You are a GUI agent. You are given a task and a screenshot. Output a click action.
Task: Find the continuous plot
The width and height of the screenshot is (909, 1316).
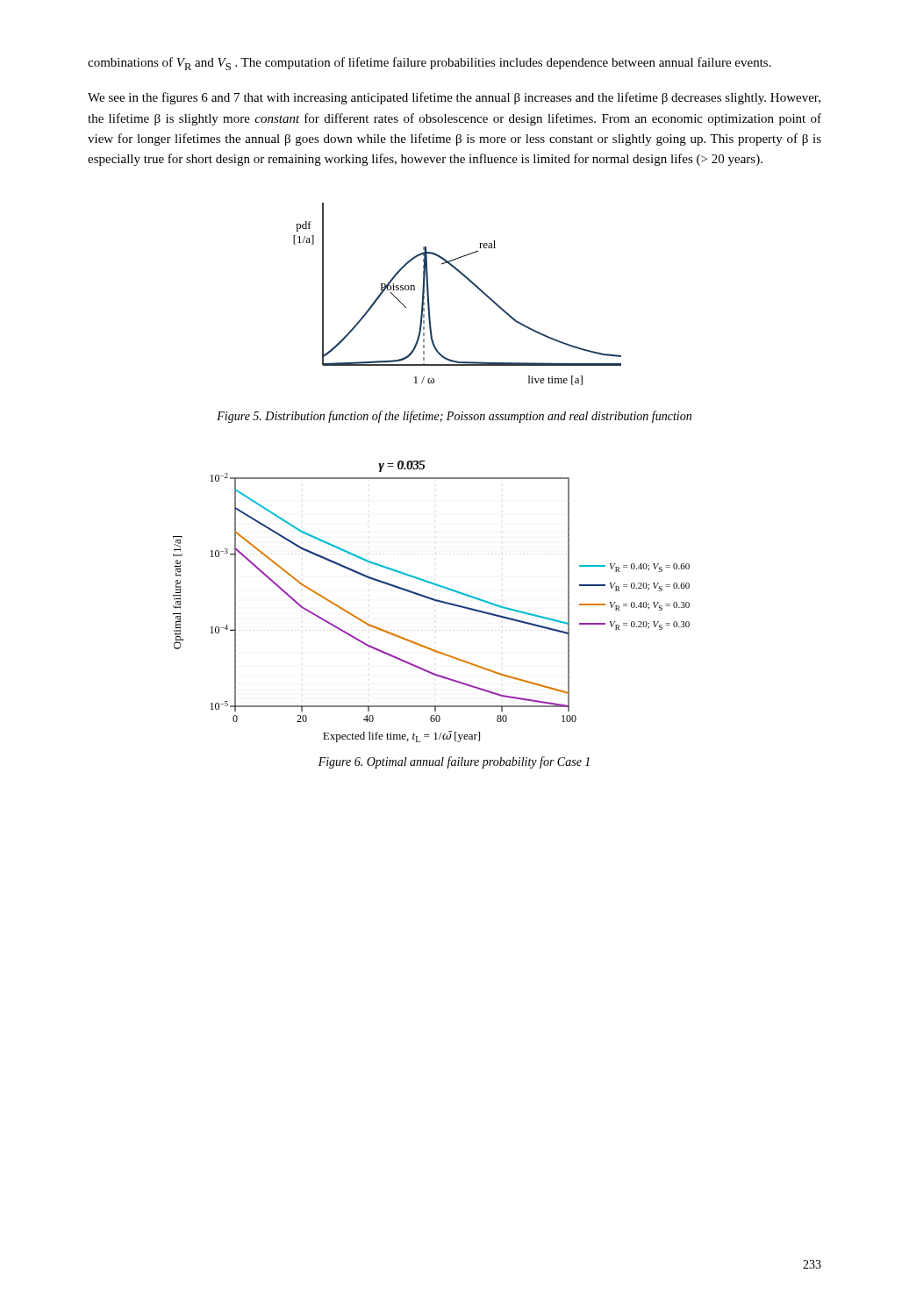coord(454,300)
